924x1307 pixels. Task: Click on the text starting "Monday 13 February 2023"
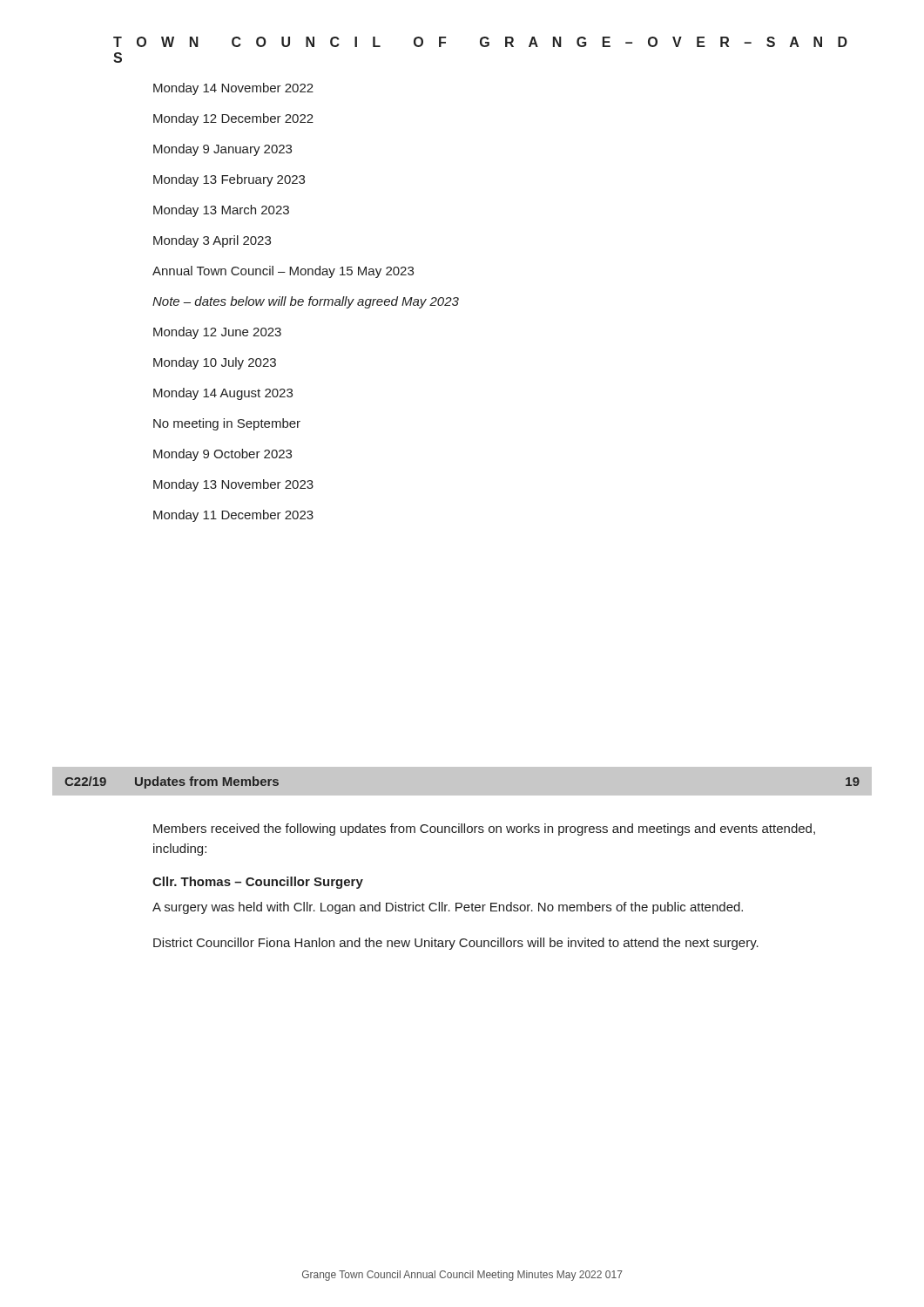(x=229, y=179)
